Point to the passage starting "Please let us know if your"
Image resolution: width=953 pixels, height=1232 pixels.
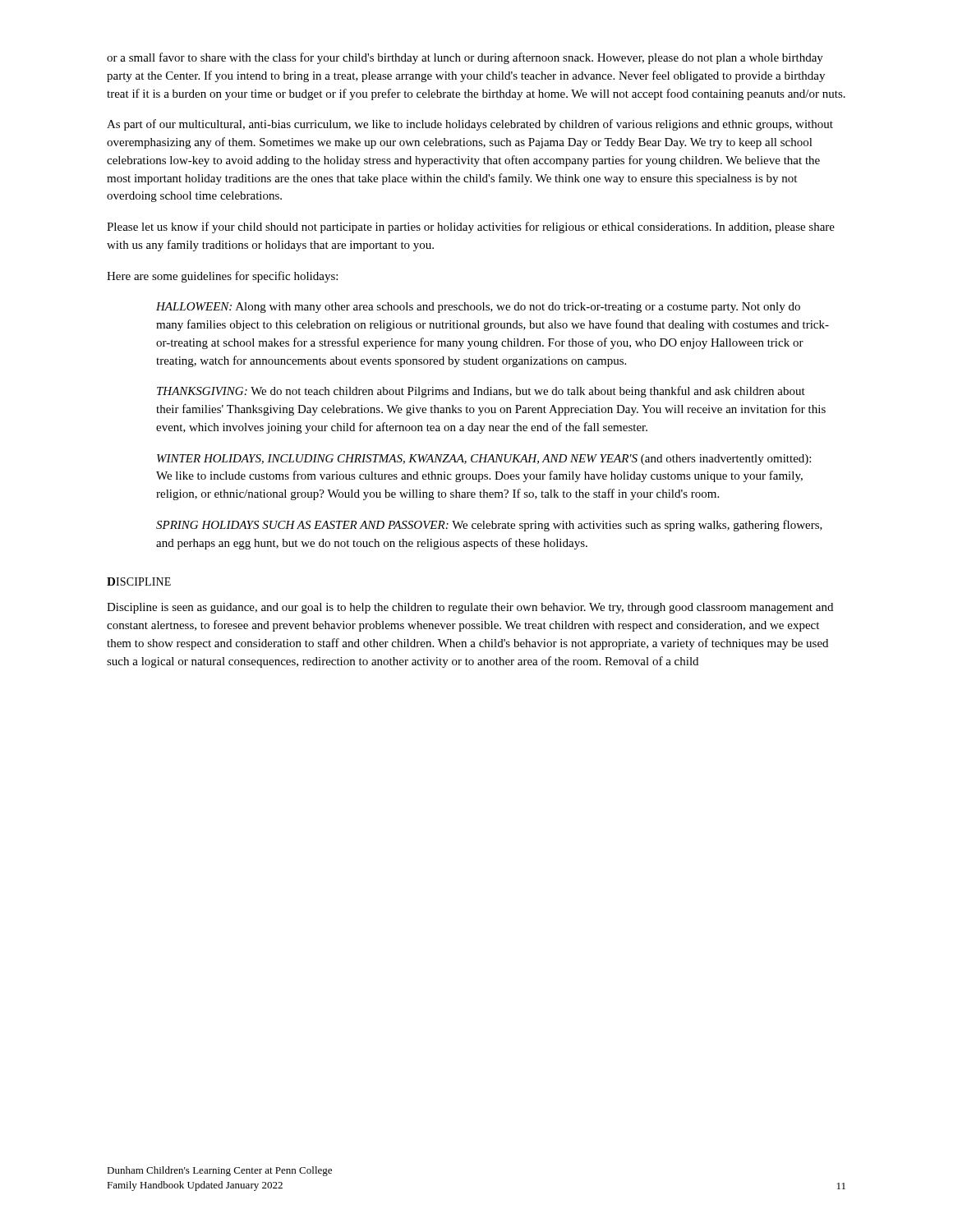tap(471, 236)
